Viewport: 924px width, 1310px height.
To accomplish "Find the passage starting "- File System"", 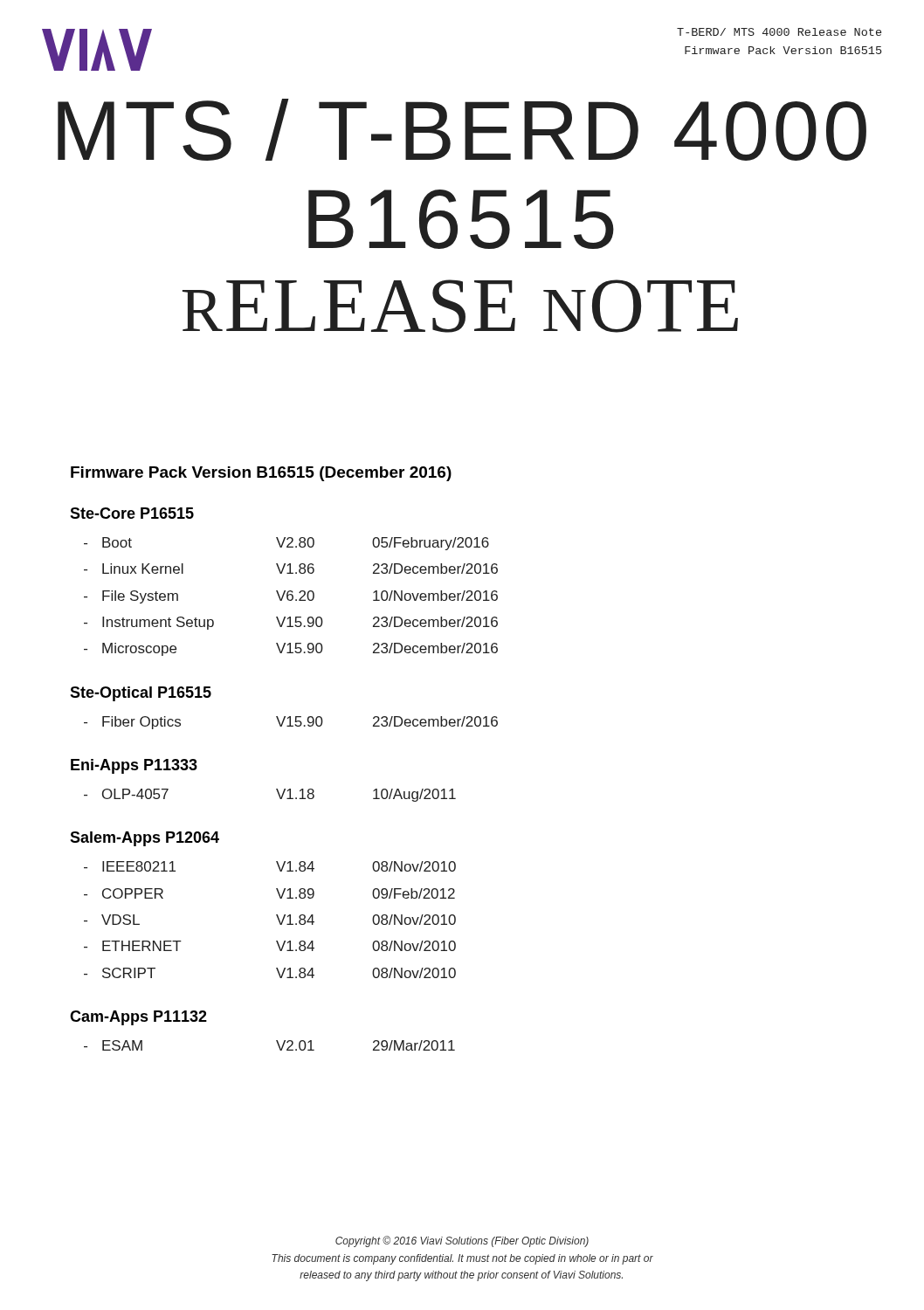I will point(284,596).
